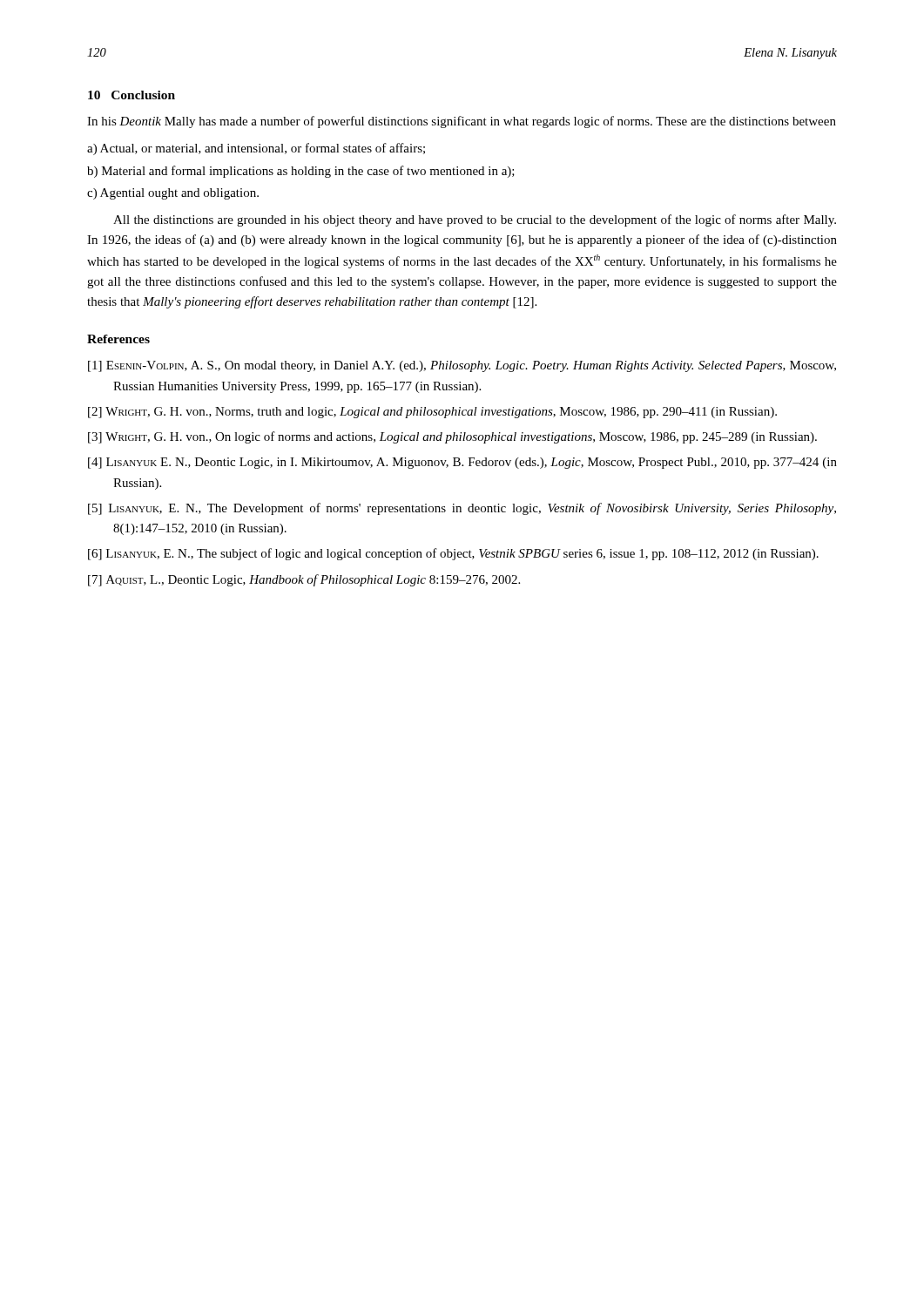Navigate to the text block starting "10 Conclusion"
Image resolution: width=924 pixels, height=1307 pixels.
click(x=131, y=95)
